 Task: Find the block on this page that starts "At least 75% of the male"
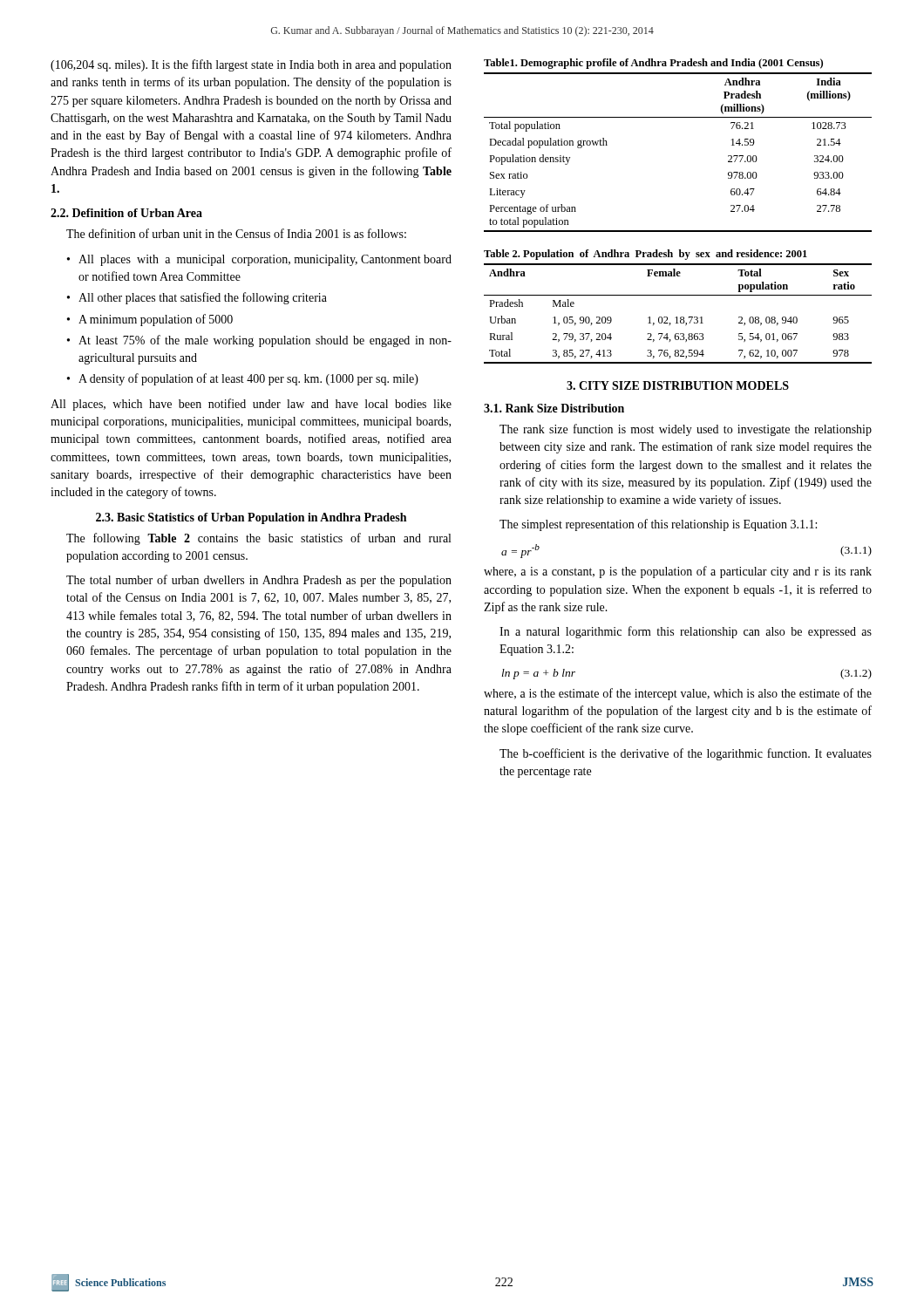pyautogui.click(x=265, y=349)
